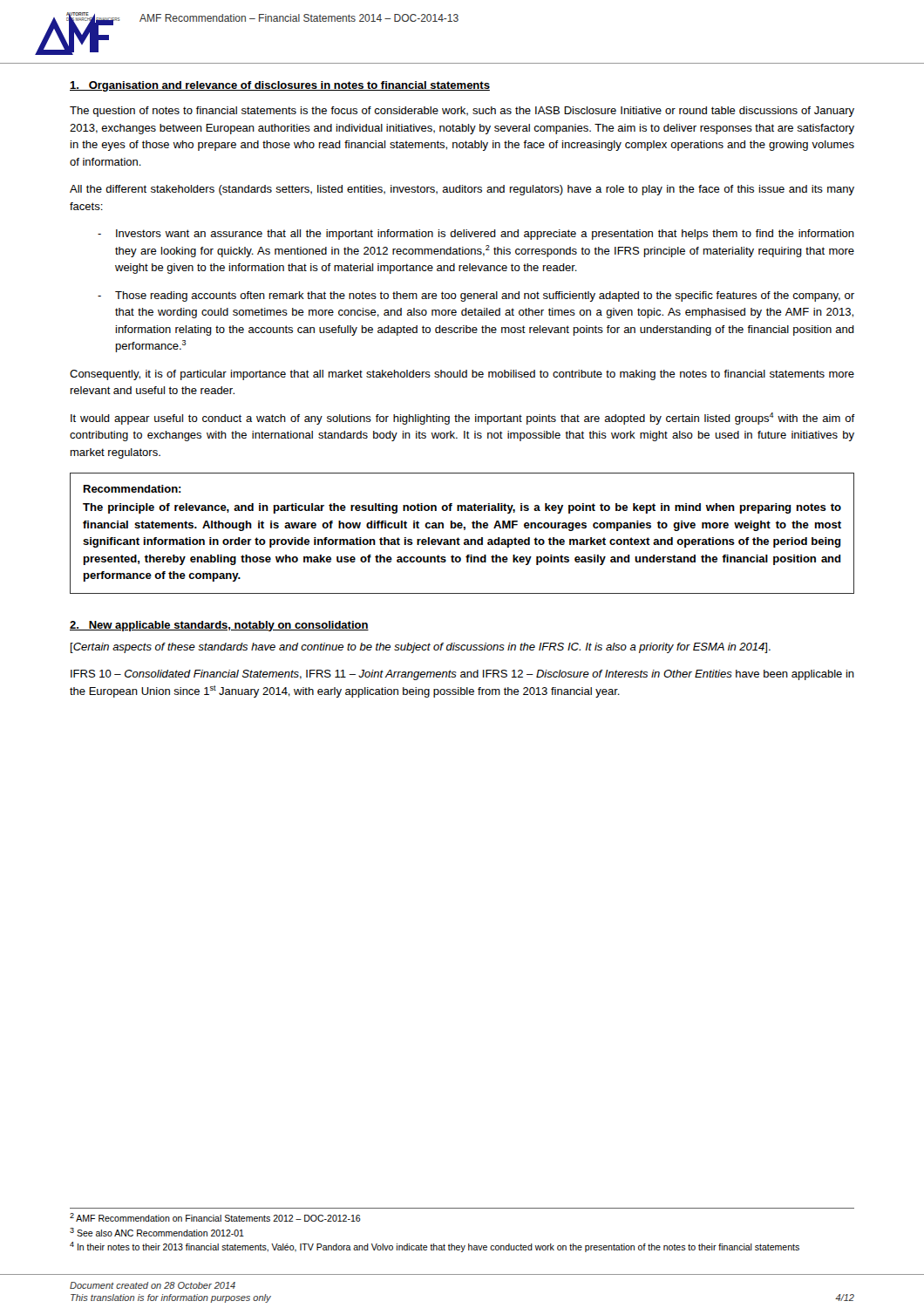The image size is (924, 1308).
Task: Point to the region starting "2. New applicable standards, notably on consolidation"
Action: [219, 624]
